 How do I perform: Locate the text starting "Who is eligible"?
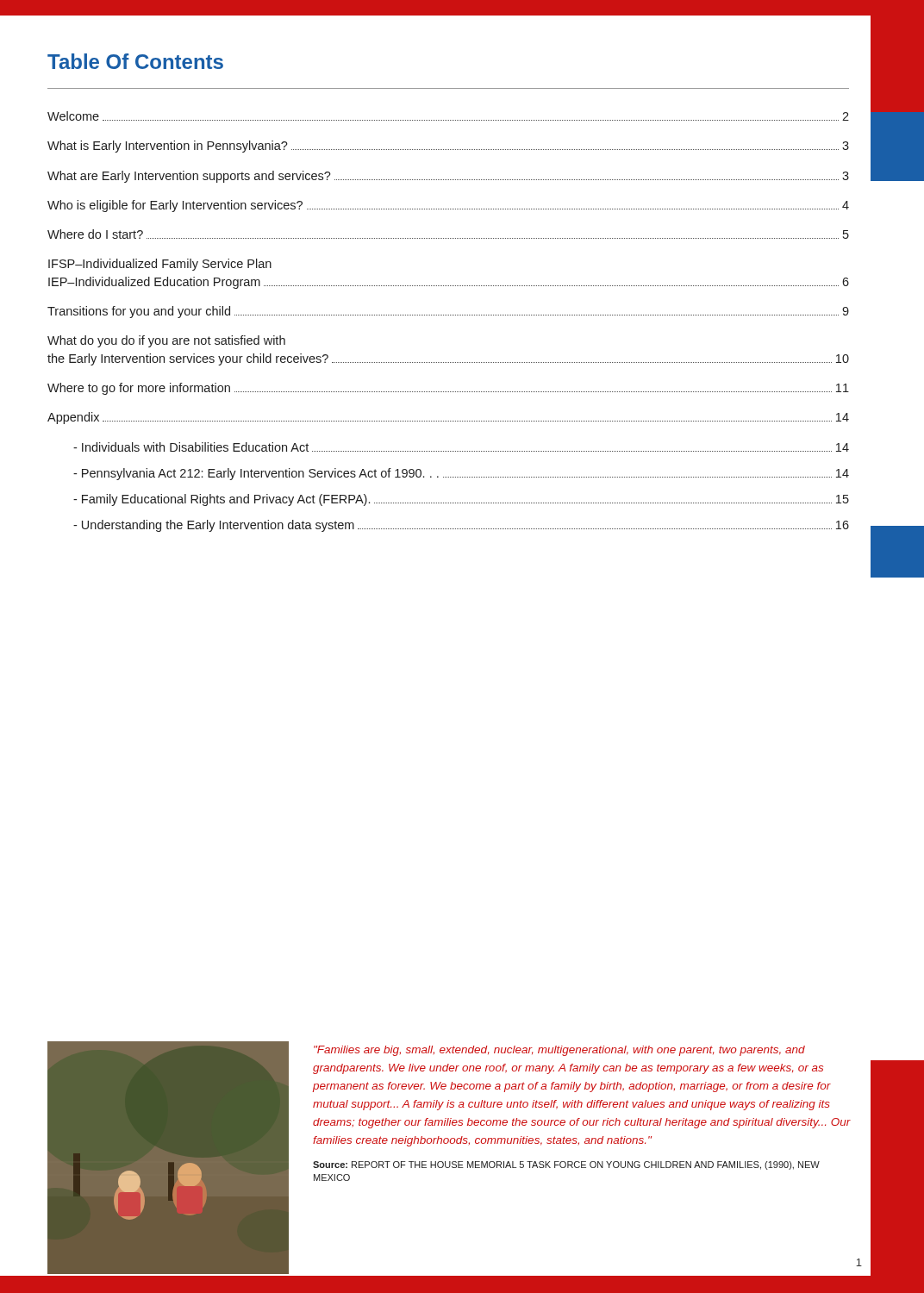(x=448, y=205)
